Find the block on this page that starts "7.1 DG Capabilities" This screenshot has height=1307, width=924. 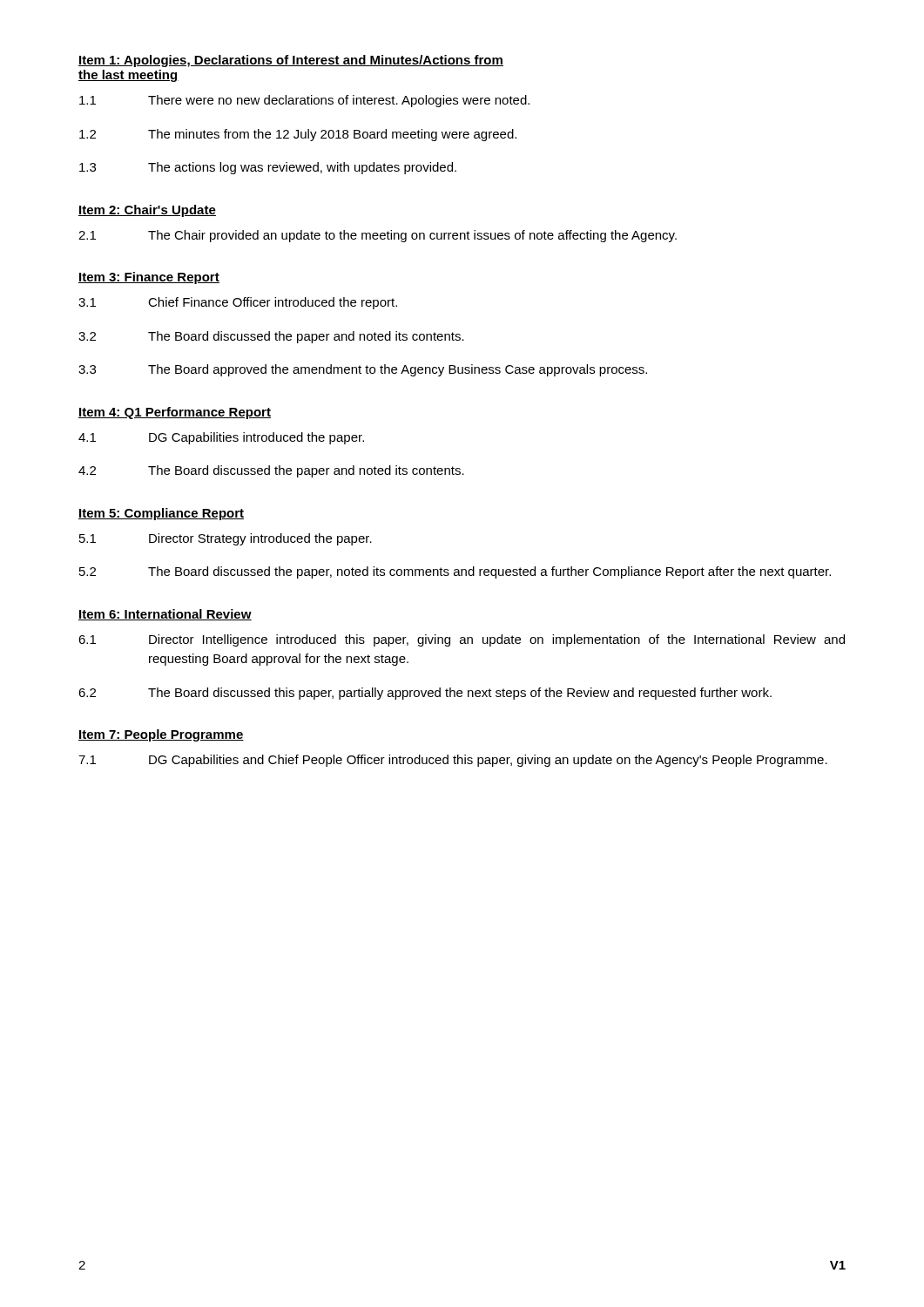point(462,760)
